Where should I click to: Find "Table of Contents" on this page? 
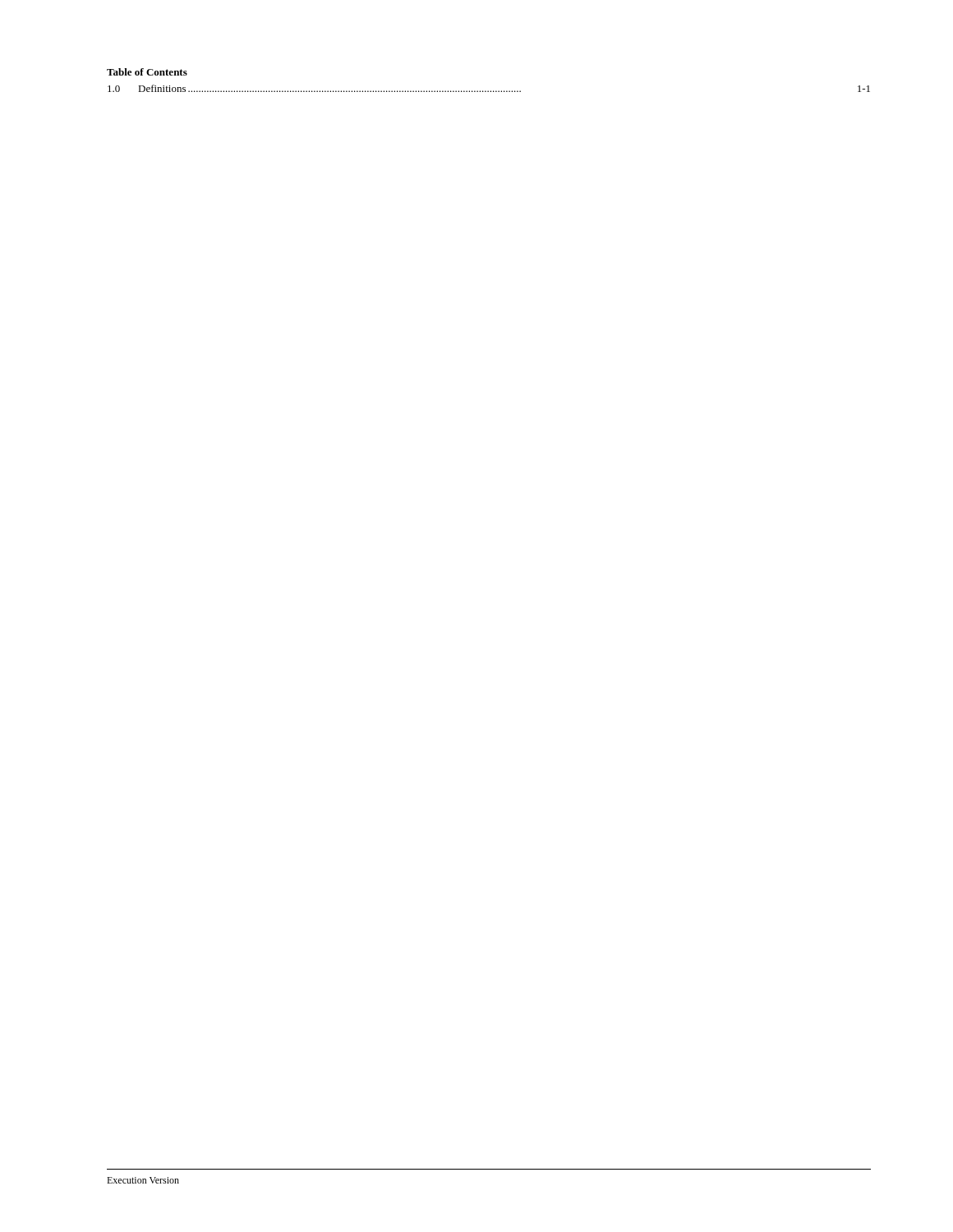(x=147, y=72)
